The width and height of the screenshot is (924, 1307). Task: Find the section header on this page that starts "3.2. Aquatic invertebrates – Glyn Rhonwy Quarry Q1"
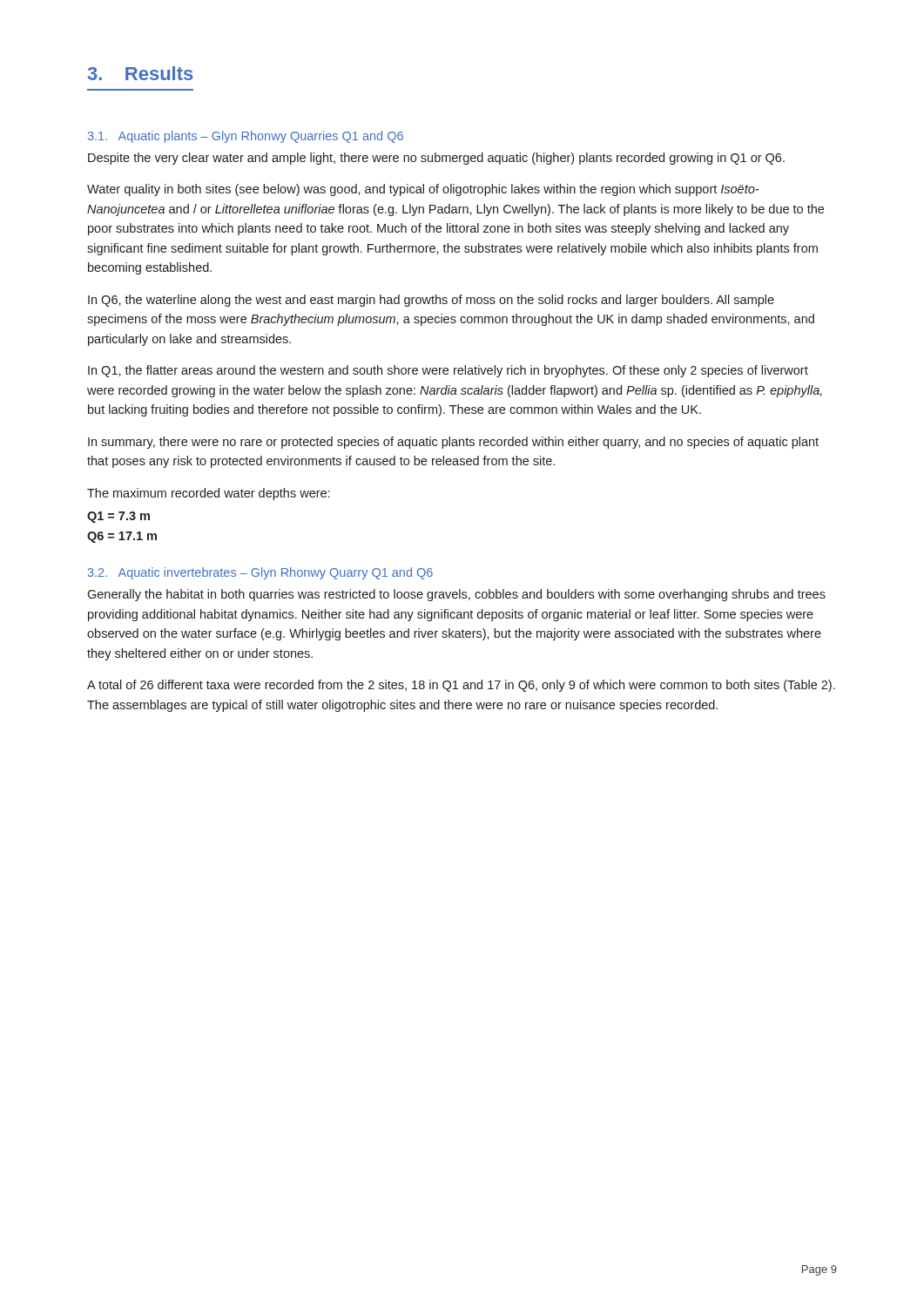[260, 573]
